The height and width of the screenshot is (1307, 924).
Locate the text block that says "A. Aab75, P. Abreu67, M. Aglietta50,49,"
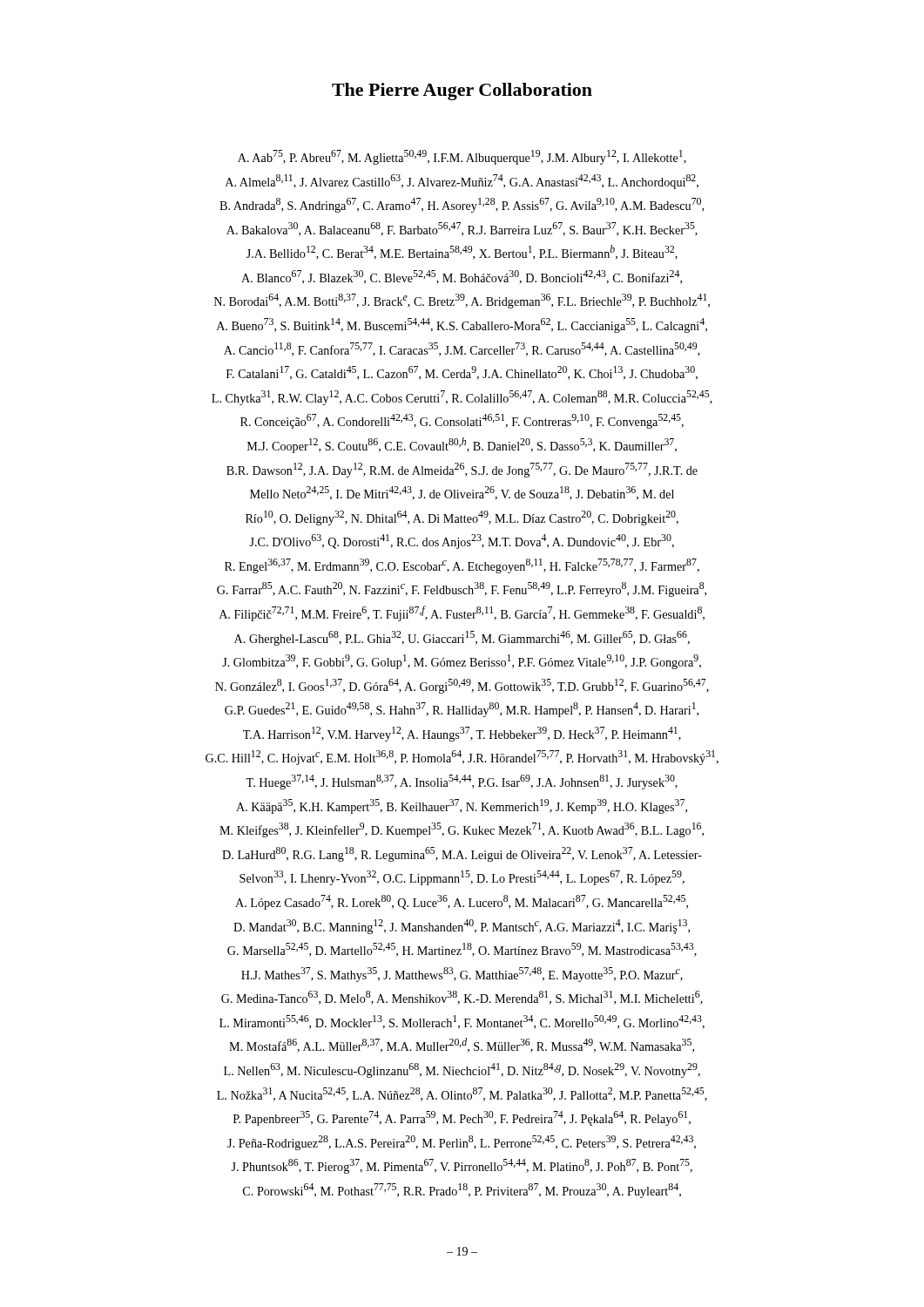(462, 673)
